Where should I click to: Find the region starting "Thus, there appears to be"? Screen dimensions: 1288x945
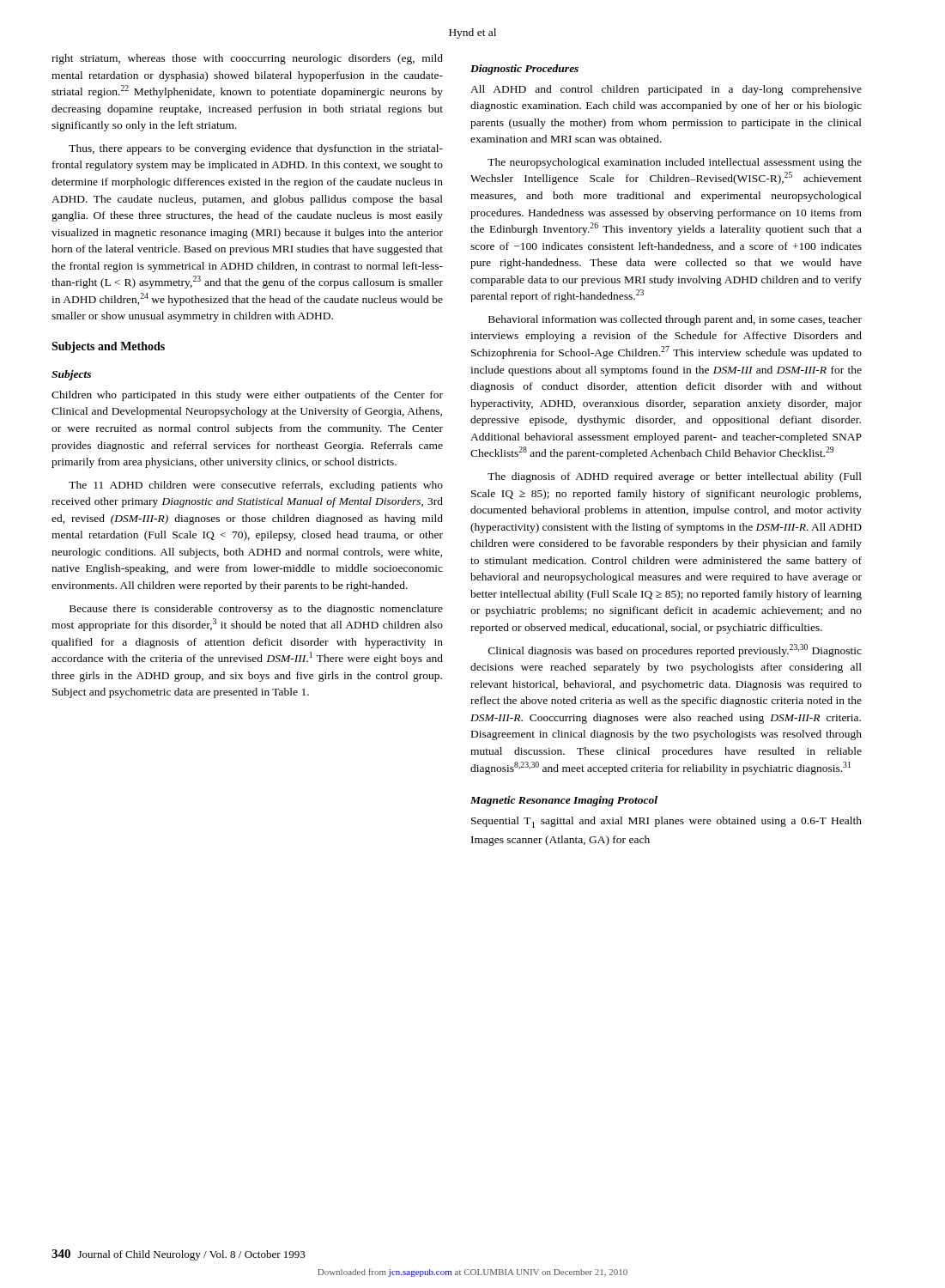(x=247, y=232)
